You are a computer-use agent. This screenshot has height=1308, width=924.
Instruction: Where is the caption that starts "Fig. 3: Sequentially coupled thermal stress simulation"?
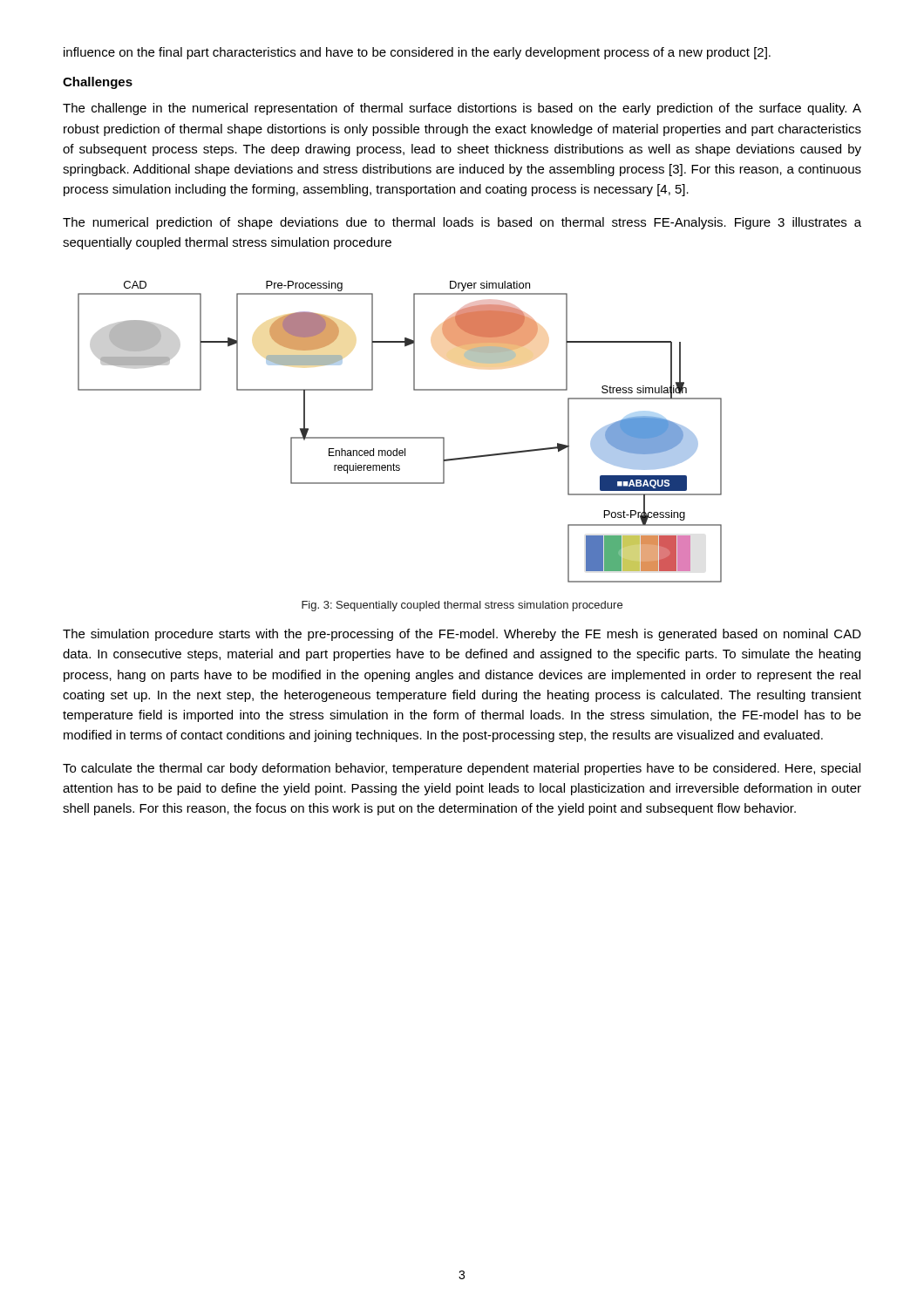click(x=462, y=605)
